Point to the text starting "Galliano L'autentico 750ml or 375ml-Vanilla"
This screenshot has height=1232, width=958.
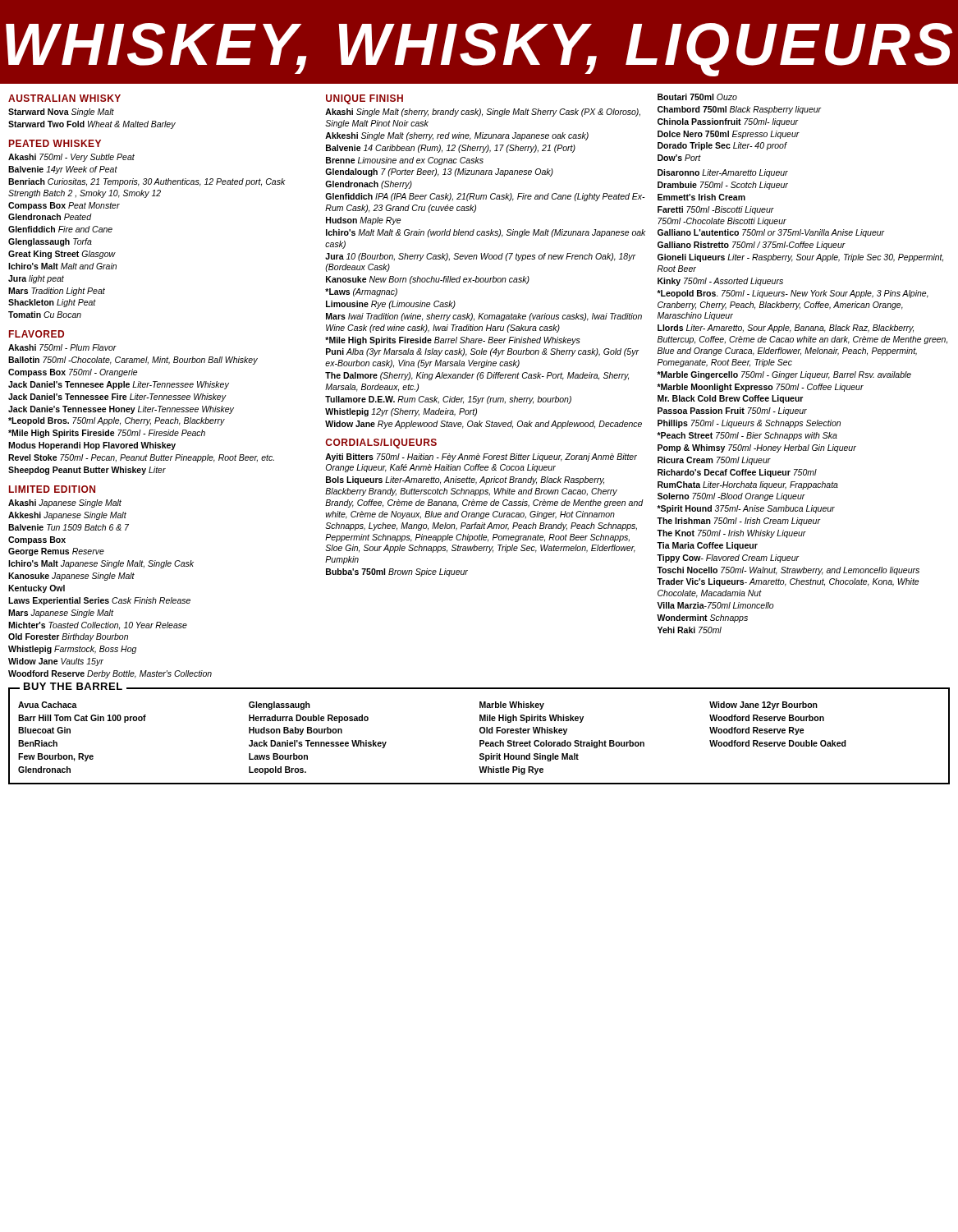(771, 233)
